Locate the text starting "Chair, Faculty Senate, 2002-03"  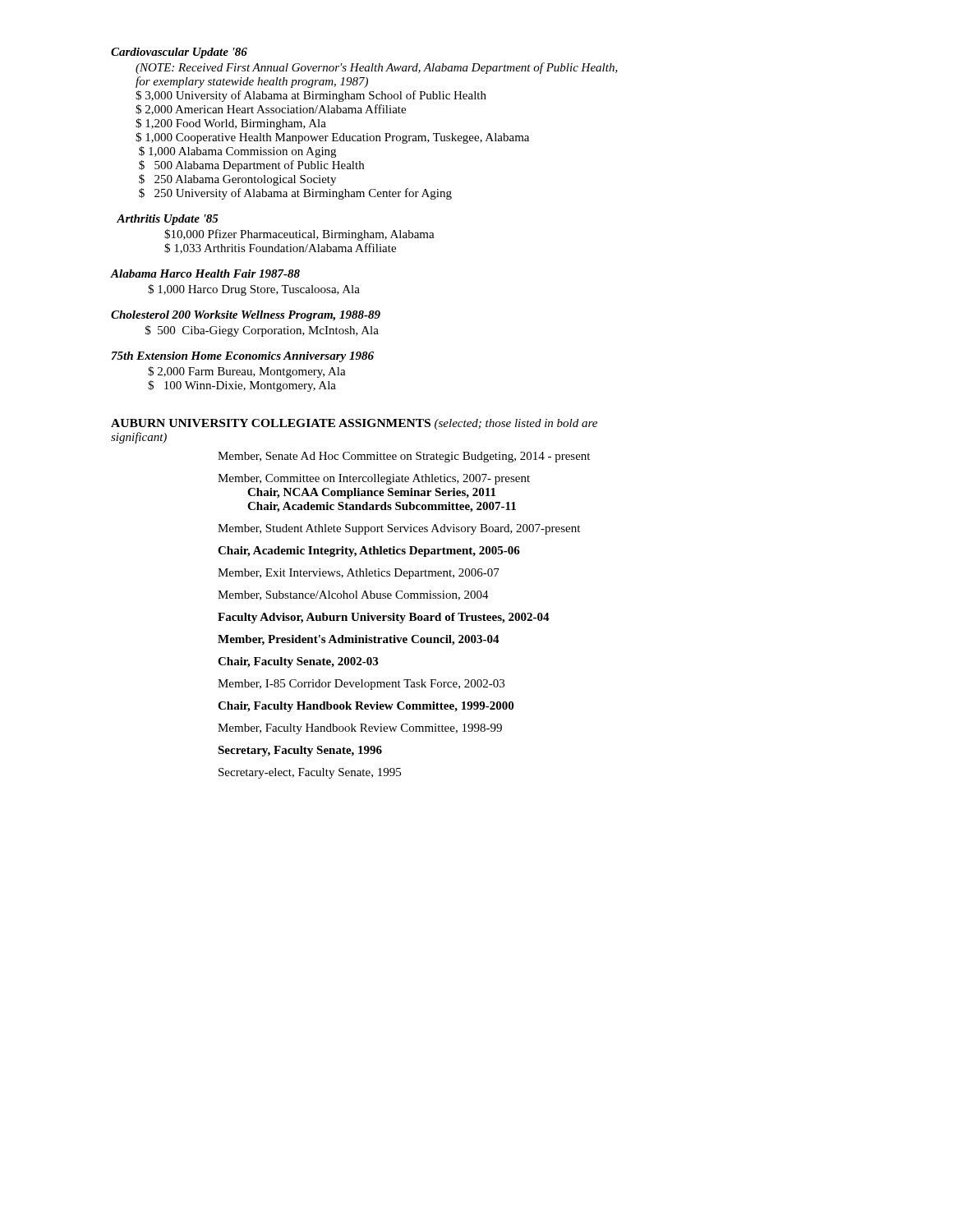click(x=298, y=661)
